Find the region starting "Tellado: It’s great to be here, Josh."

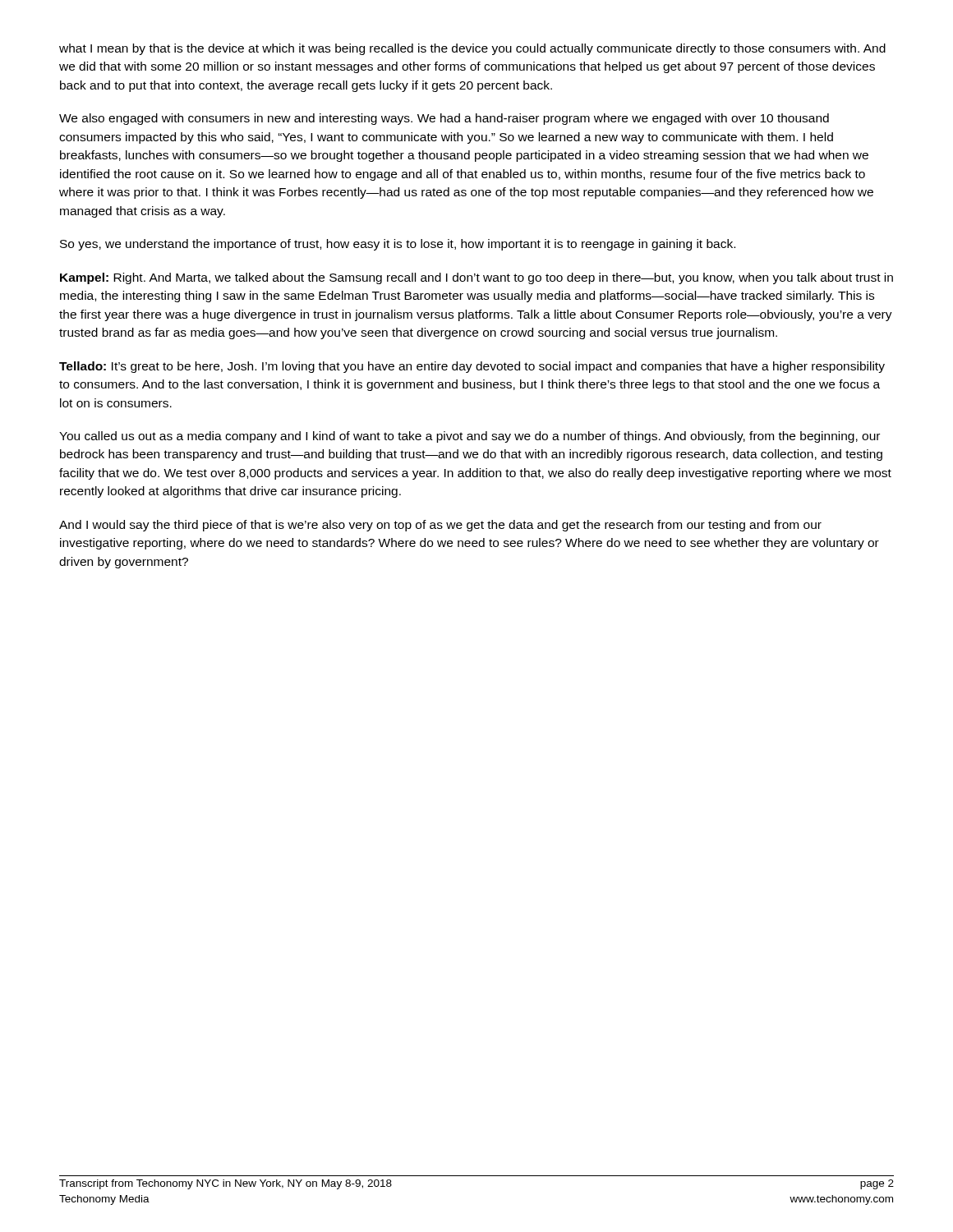472,384
